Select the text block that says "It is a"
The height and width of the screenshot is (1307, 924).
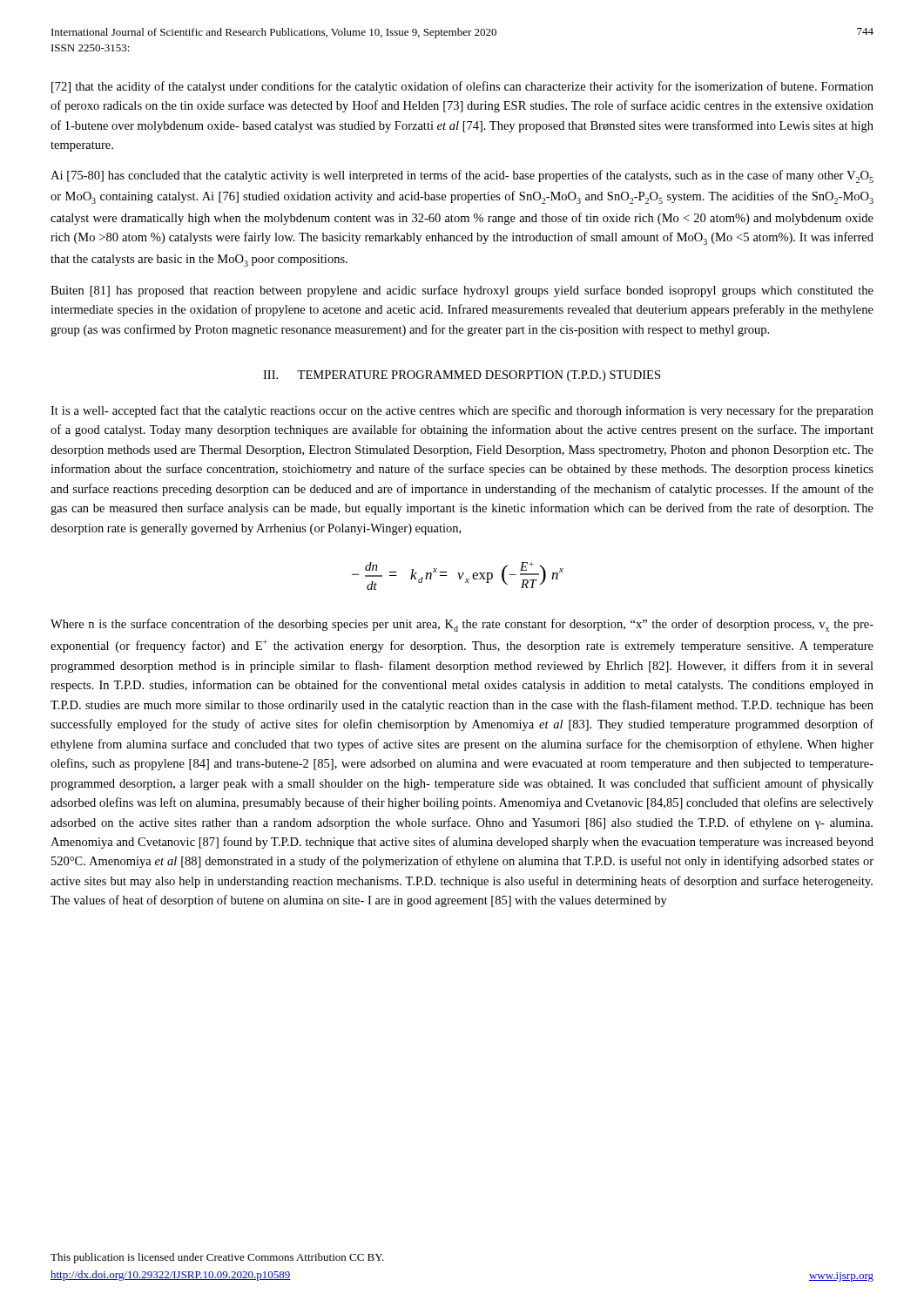click(462, 469)
